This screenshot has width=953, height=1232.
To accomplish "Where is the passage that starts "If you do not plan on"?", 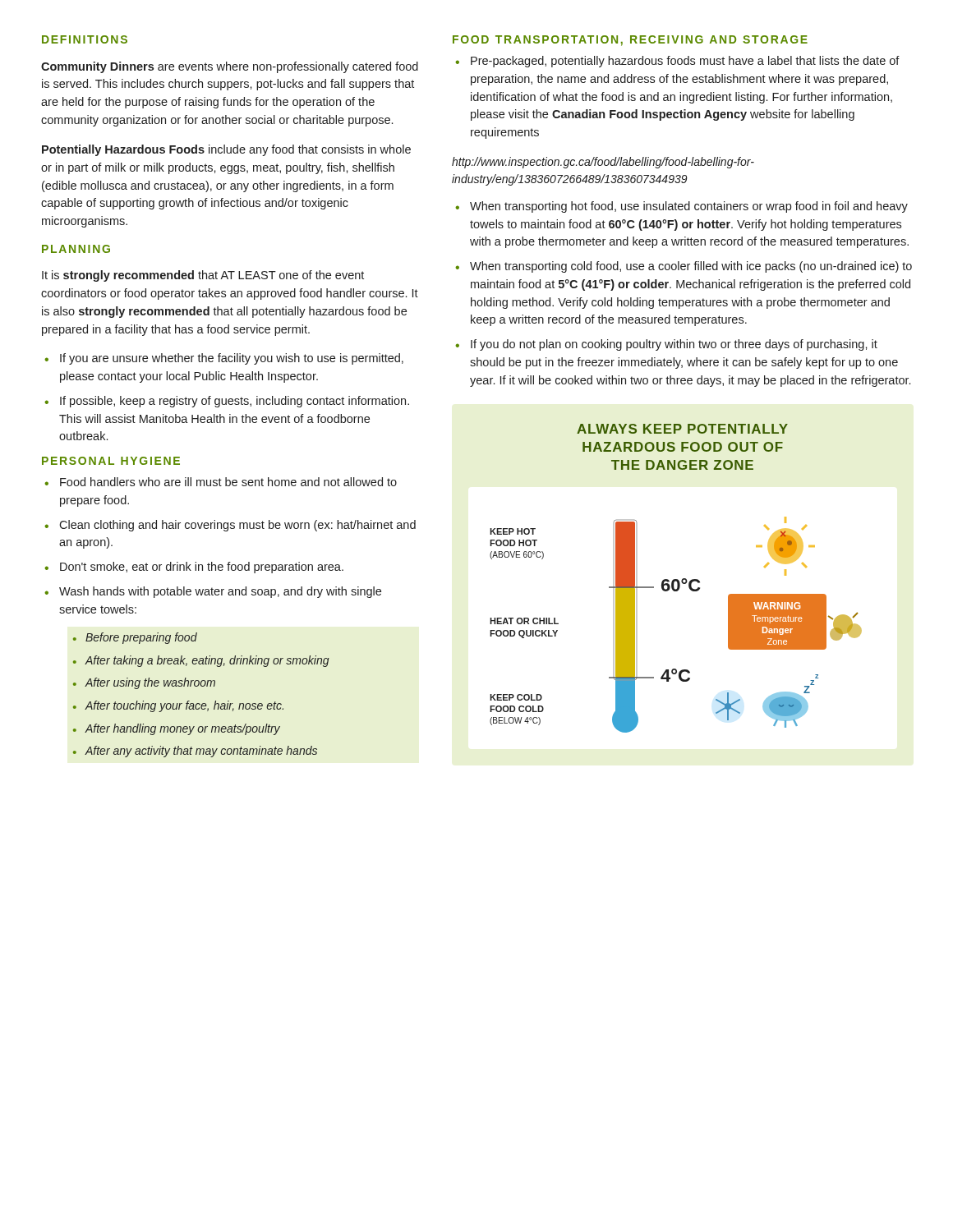I will pos(683,363).
